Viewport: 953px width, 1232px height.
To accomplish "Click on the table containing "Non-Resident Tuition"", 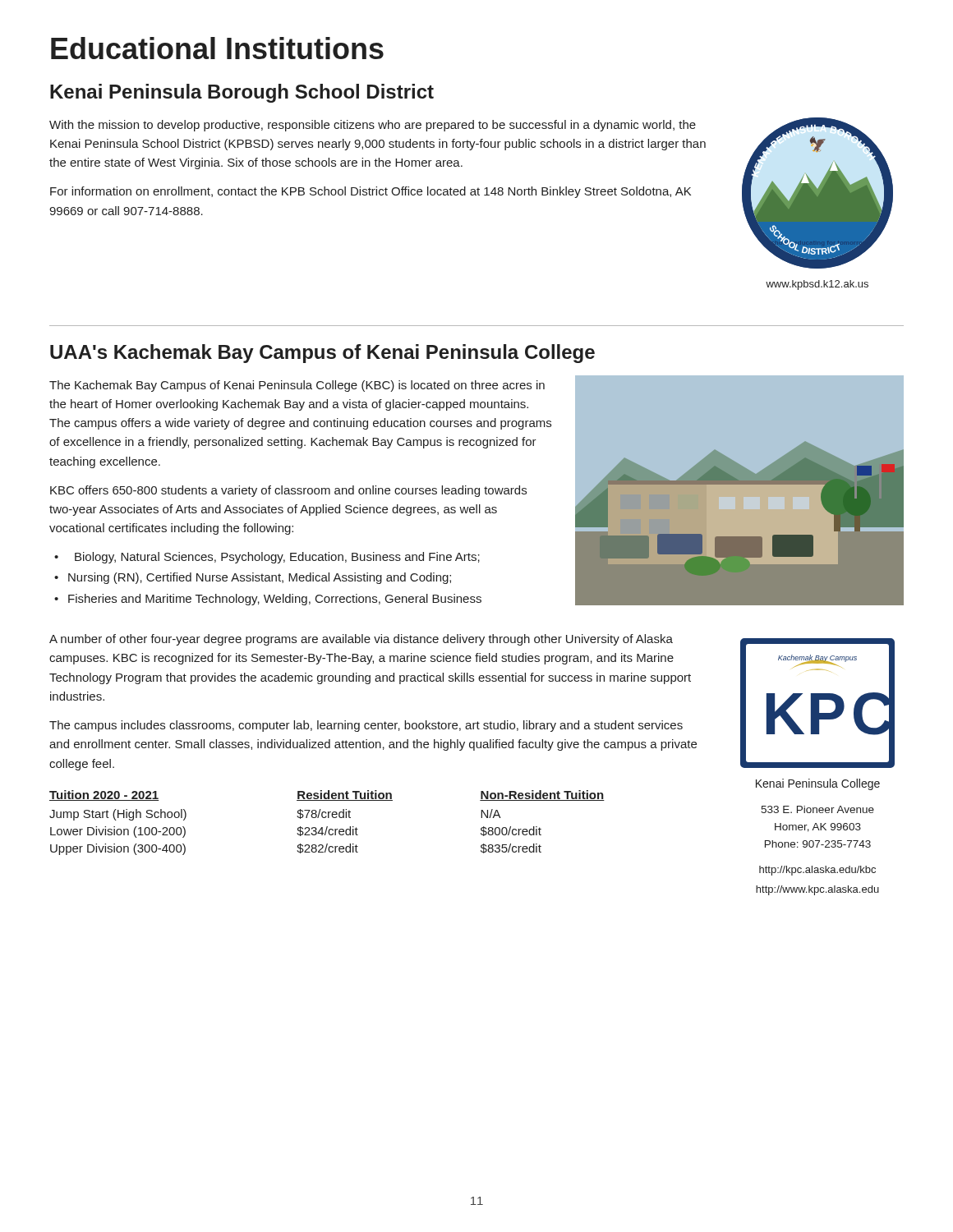I will [x=378, y=822].
